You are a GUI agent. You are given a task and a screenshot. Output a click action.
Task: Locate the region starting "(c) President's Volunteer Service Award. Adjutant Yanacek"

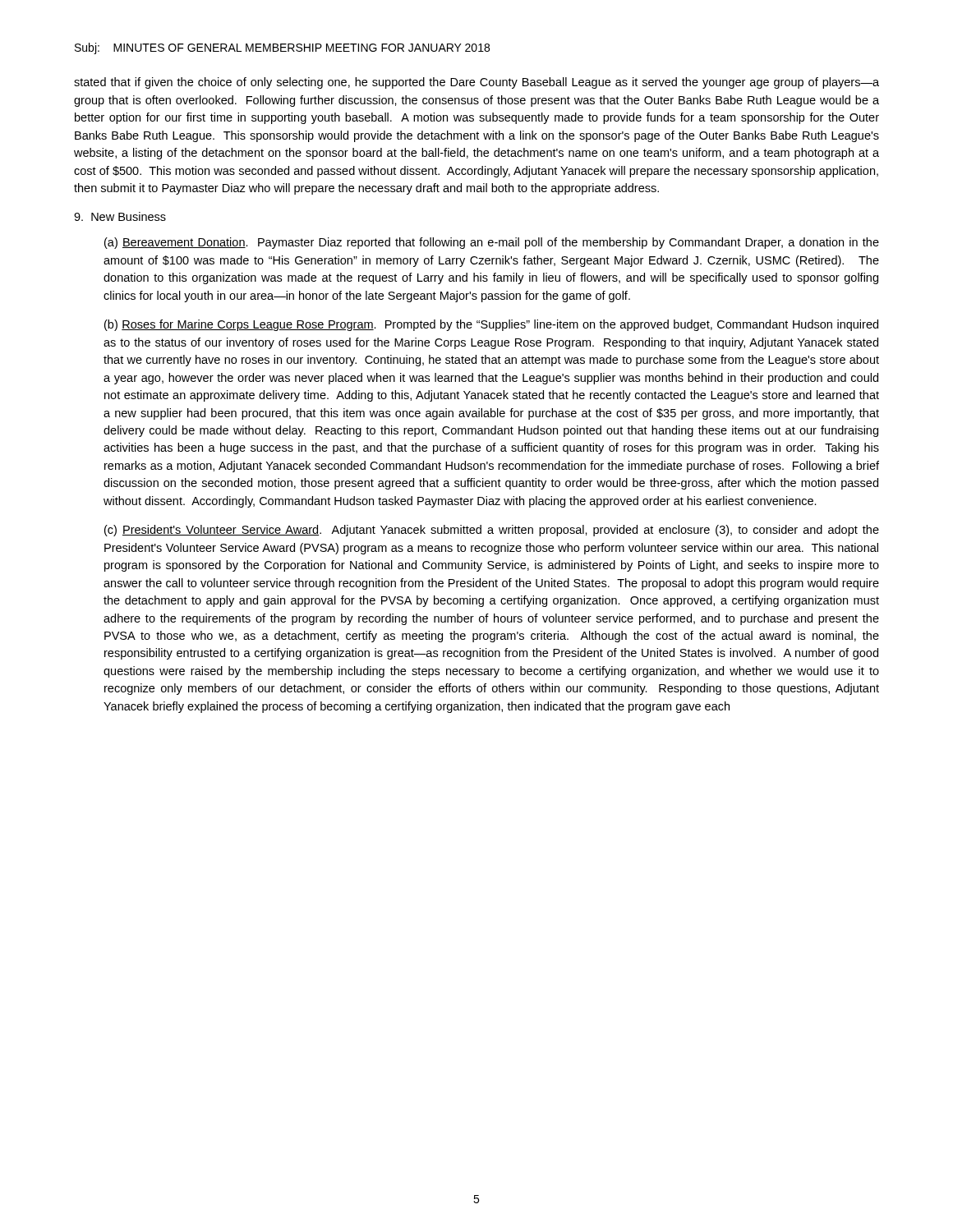[491, 618]
